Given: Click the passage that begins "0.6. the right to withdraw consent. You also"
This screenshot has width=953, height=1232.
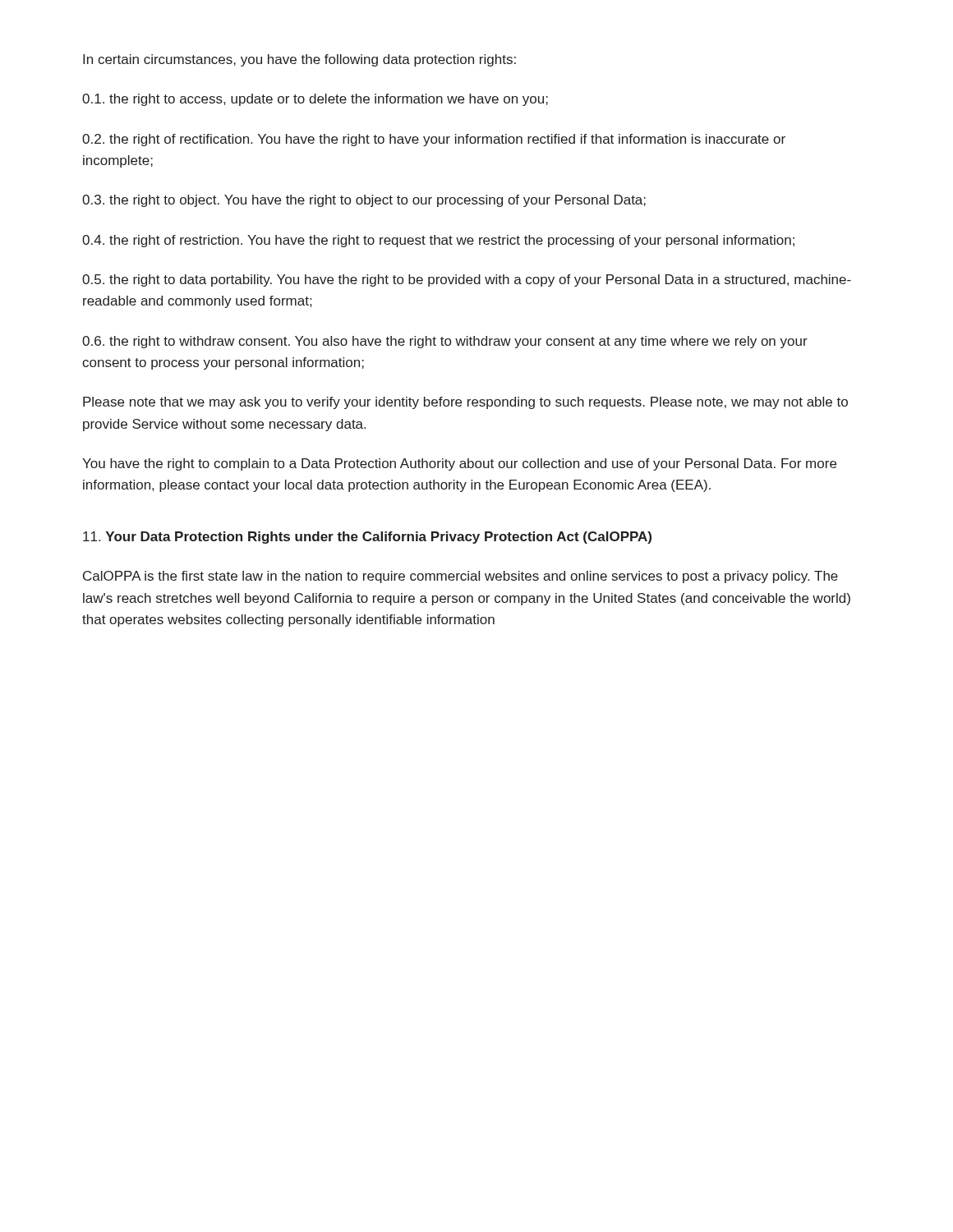Looking at the screenshot, I should click(x=445, y=352).
